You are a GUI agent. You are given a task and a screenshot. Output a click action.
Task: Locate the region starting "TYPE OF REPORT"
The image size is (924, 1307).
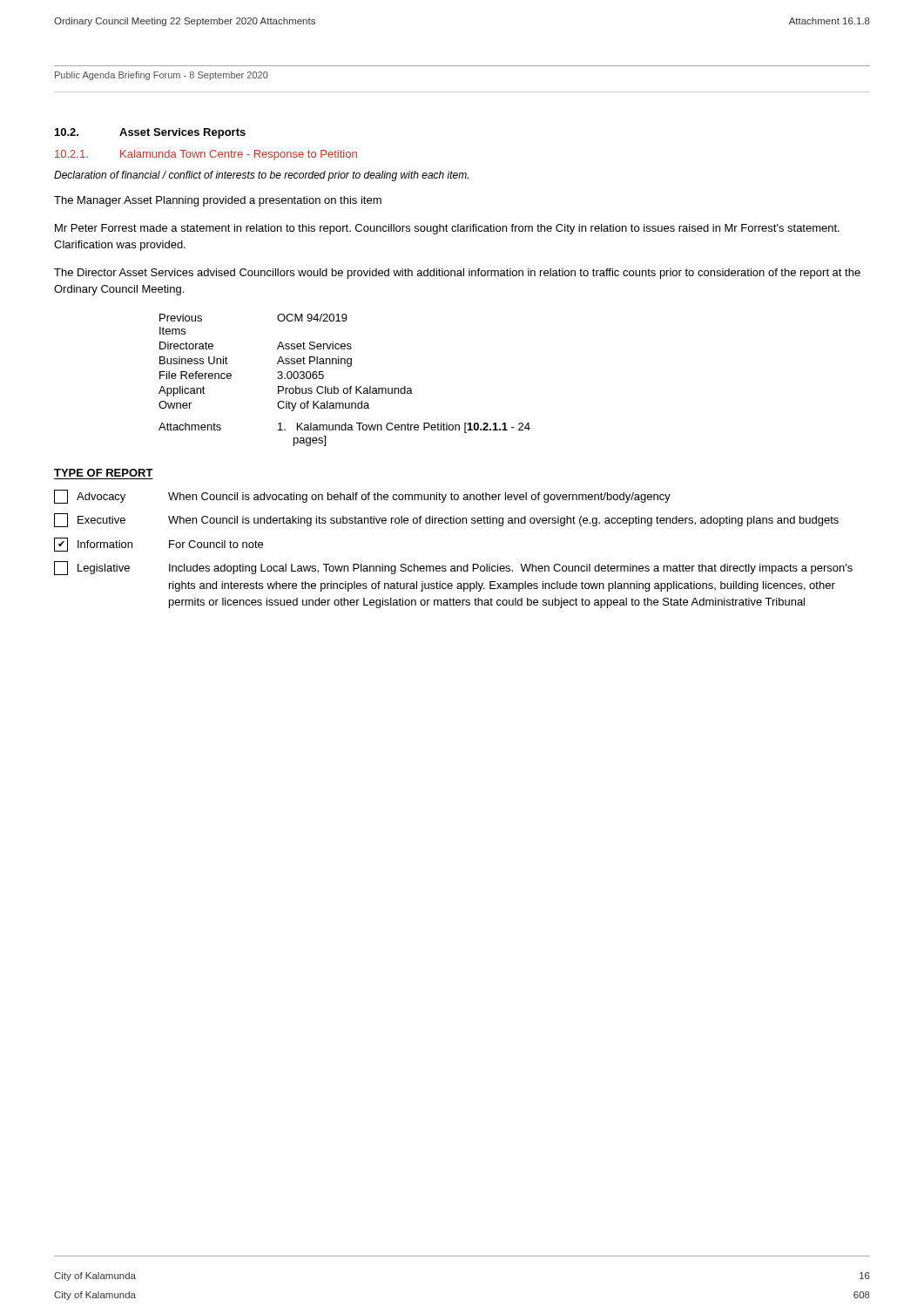(103, 472)
